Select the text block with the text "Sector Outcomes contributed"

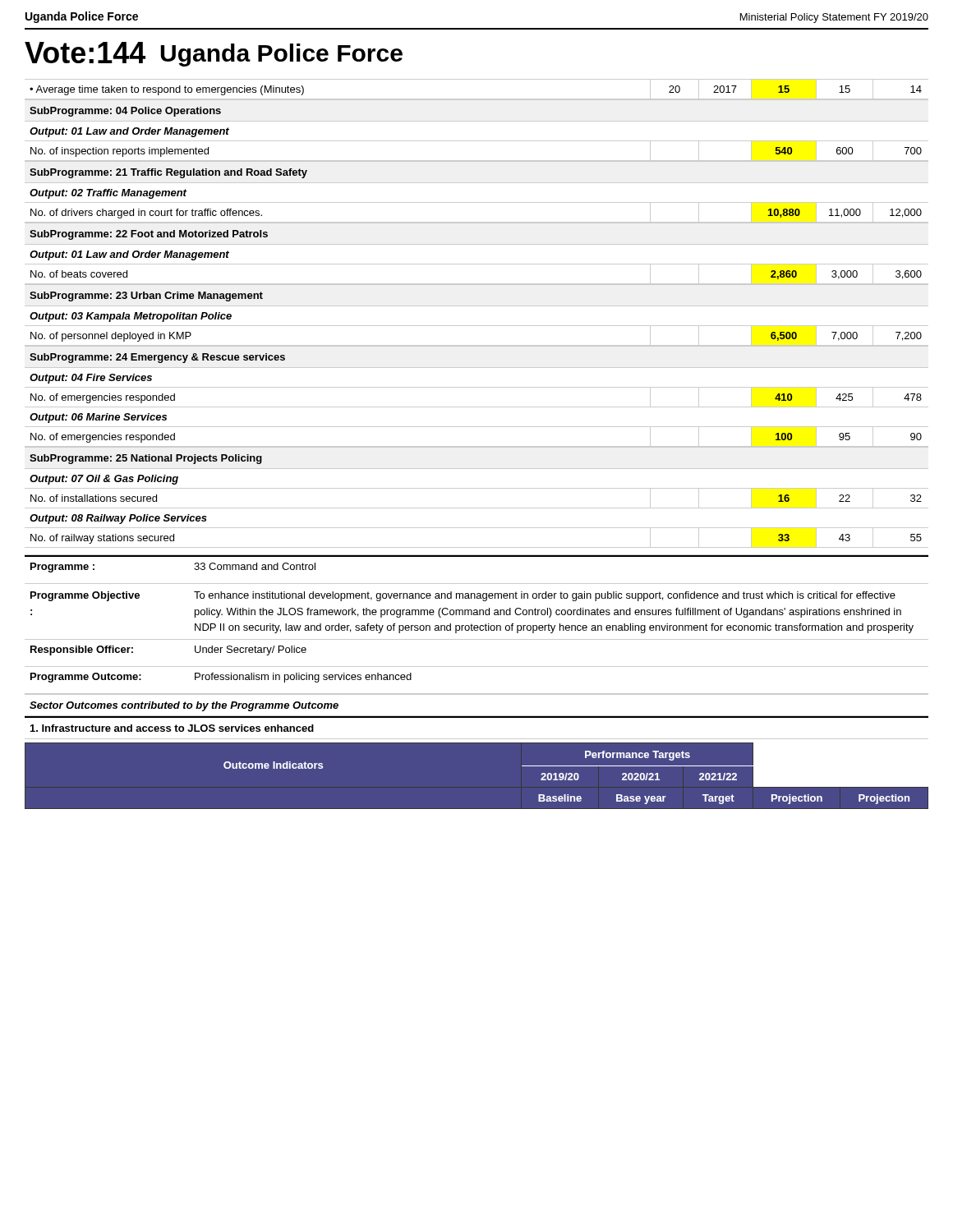point(184,705)
